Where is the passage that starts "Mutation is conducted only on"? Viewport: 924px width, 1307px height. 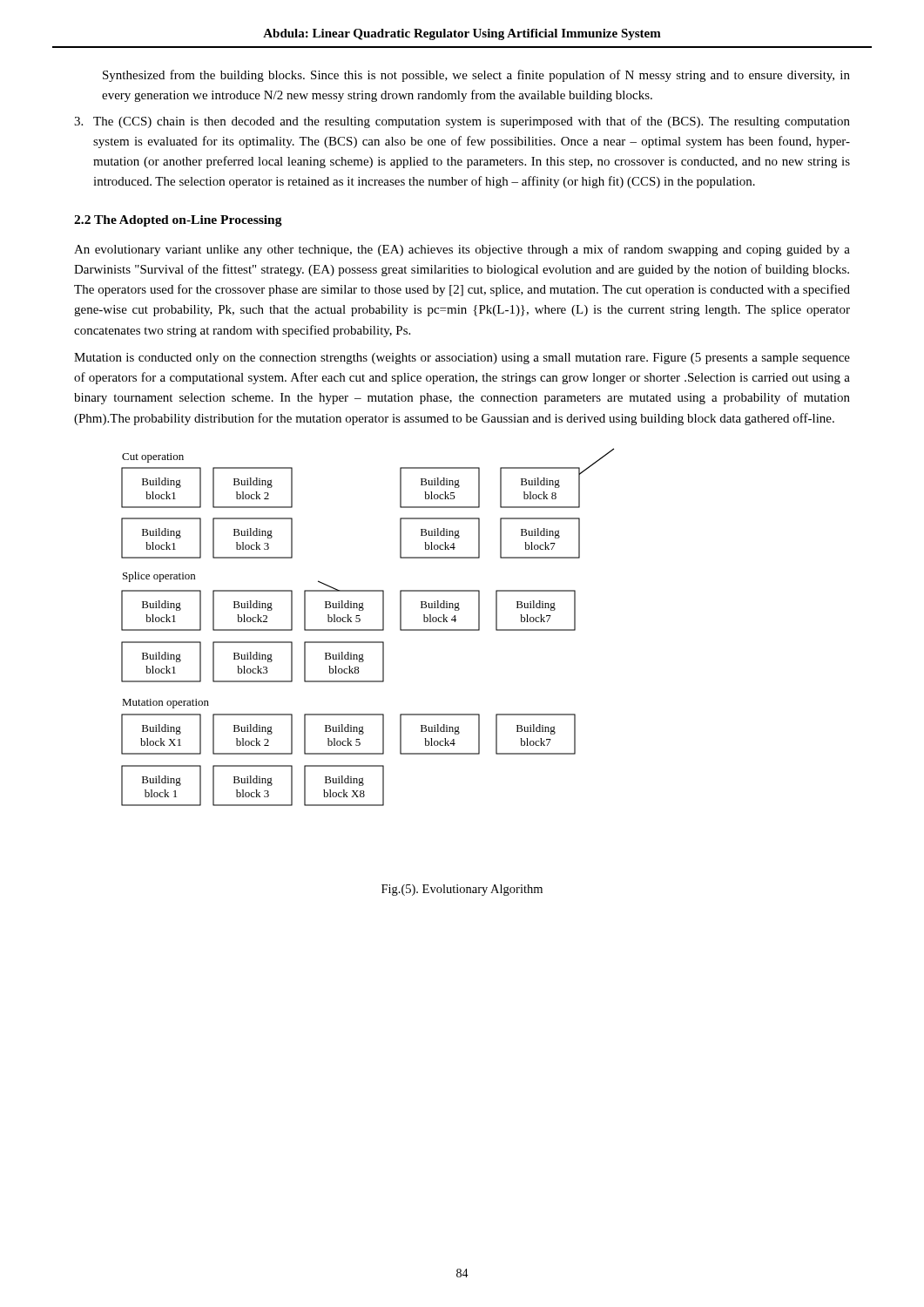pos(462,387)
